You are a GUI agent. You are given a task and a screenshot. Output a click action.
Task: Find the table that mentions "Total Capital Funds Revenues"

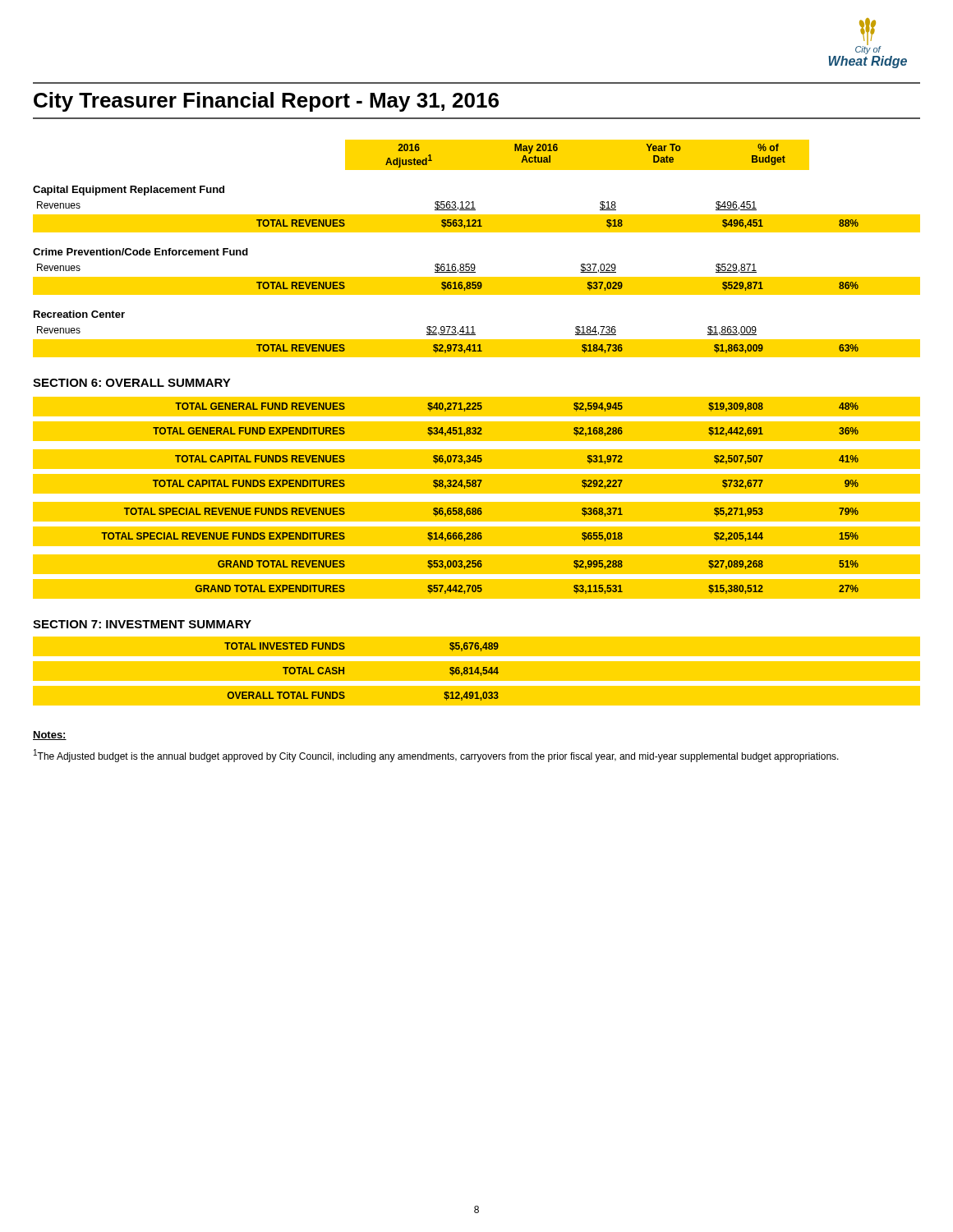coord(476,459)
